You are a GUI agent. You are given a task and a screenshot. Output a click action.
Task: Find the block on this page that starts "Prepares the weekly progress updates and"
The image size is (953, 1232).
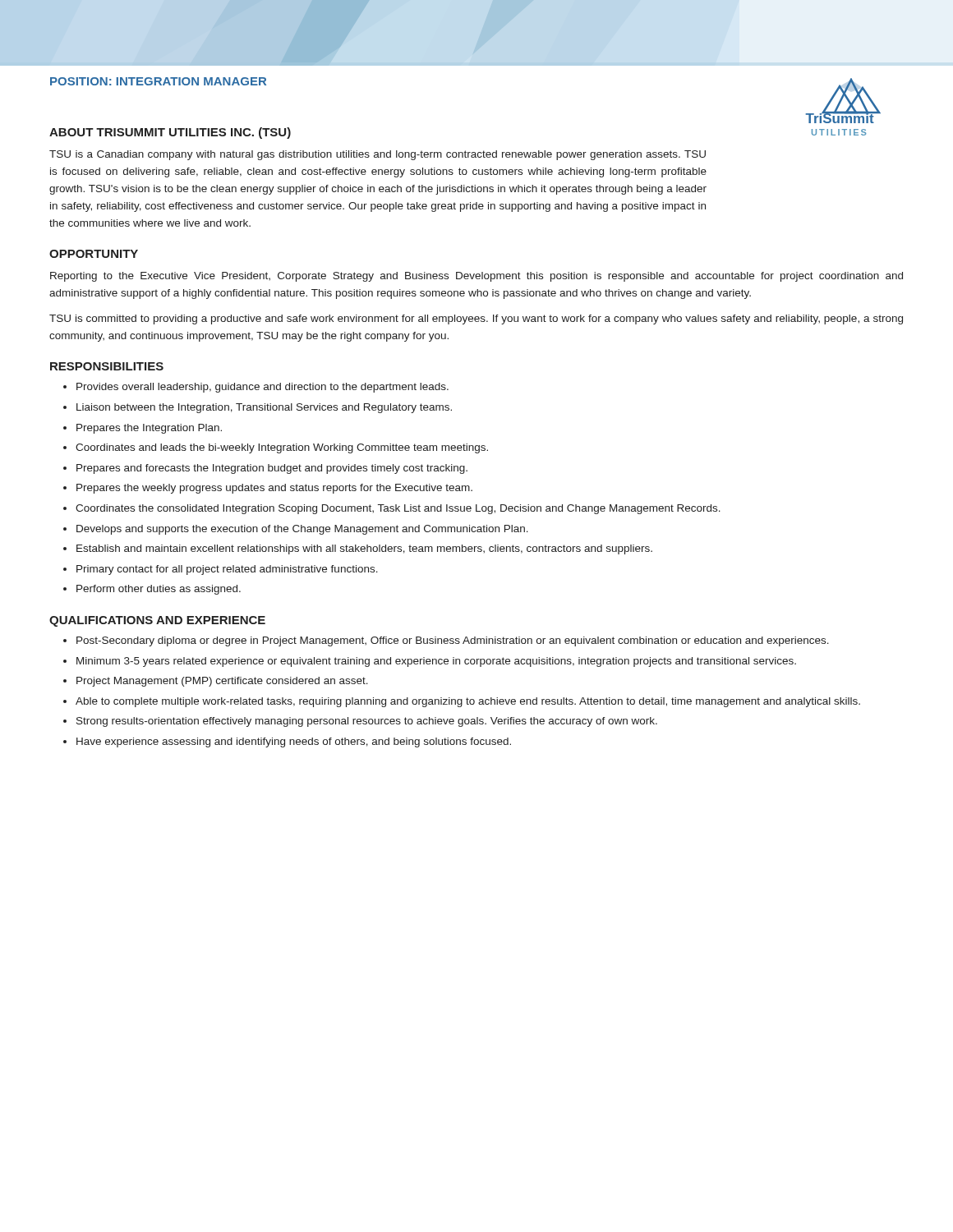pos(274,488)
